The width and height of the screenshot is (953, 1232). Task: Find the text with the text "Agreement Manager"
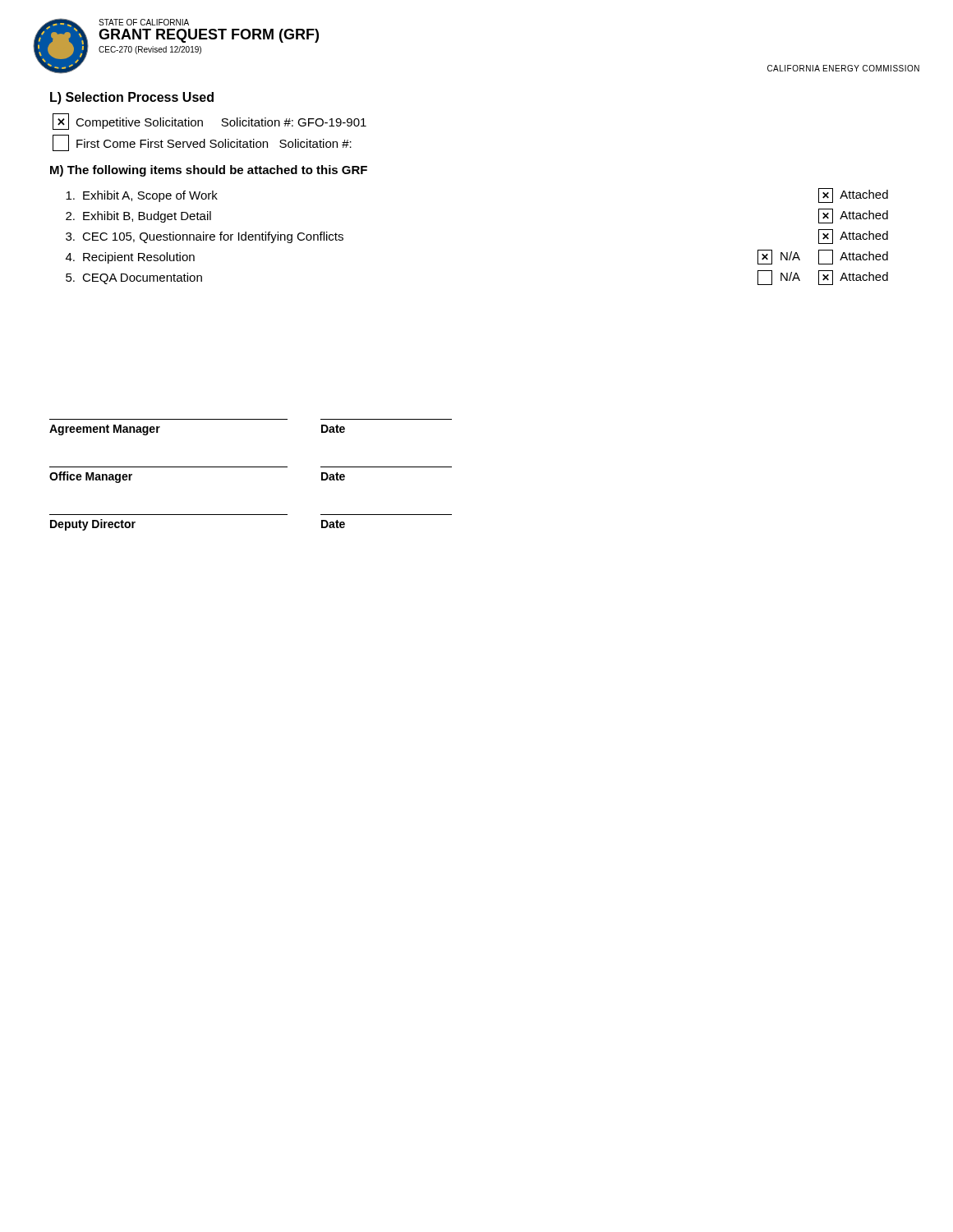click(x=168, y=427)
